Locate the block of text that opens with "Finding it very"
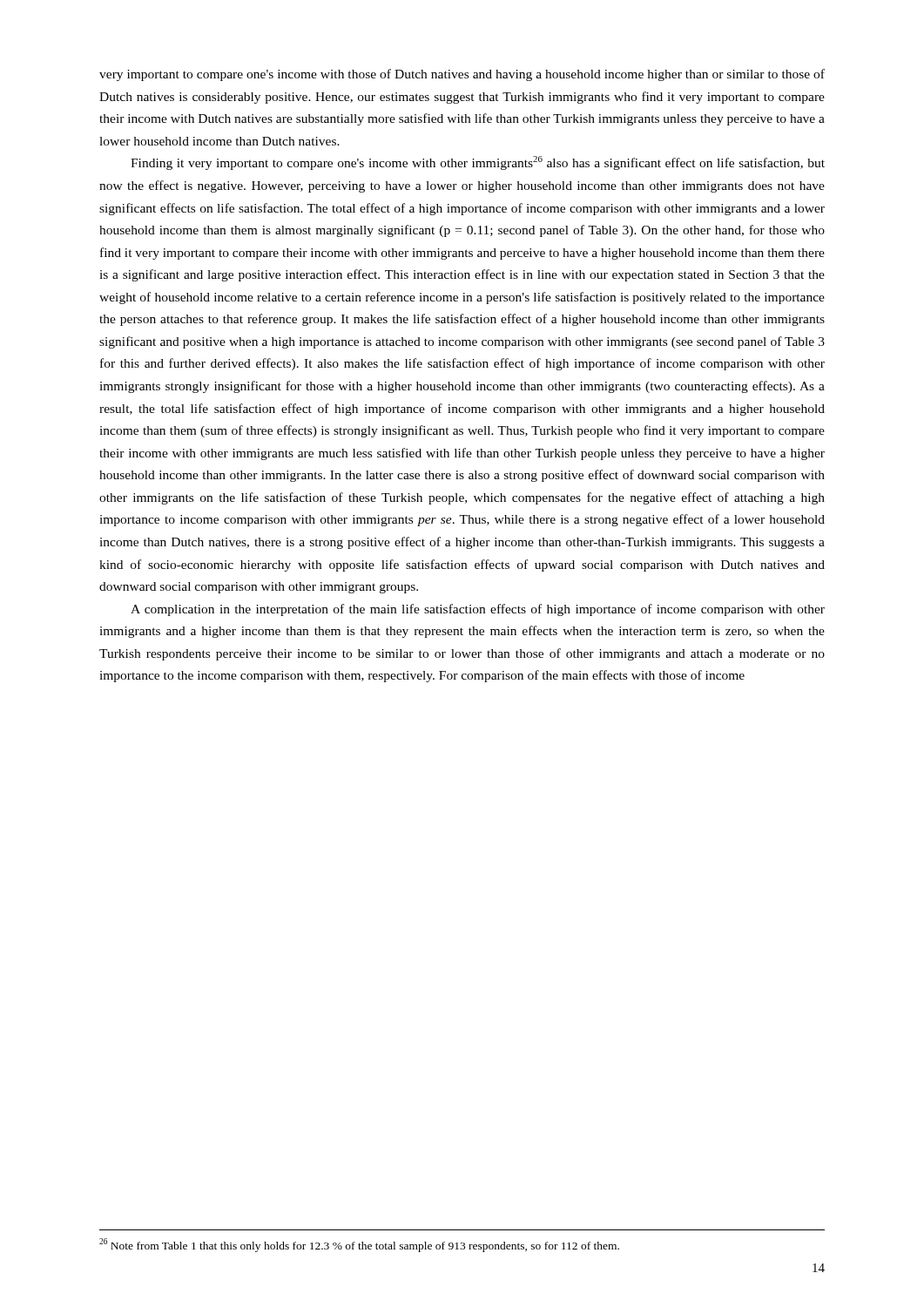 pyautogui.click(x=462, y=374)
